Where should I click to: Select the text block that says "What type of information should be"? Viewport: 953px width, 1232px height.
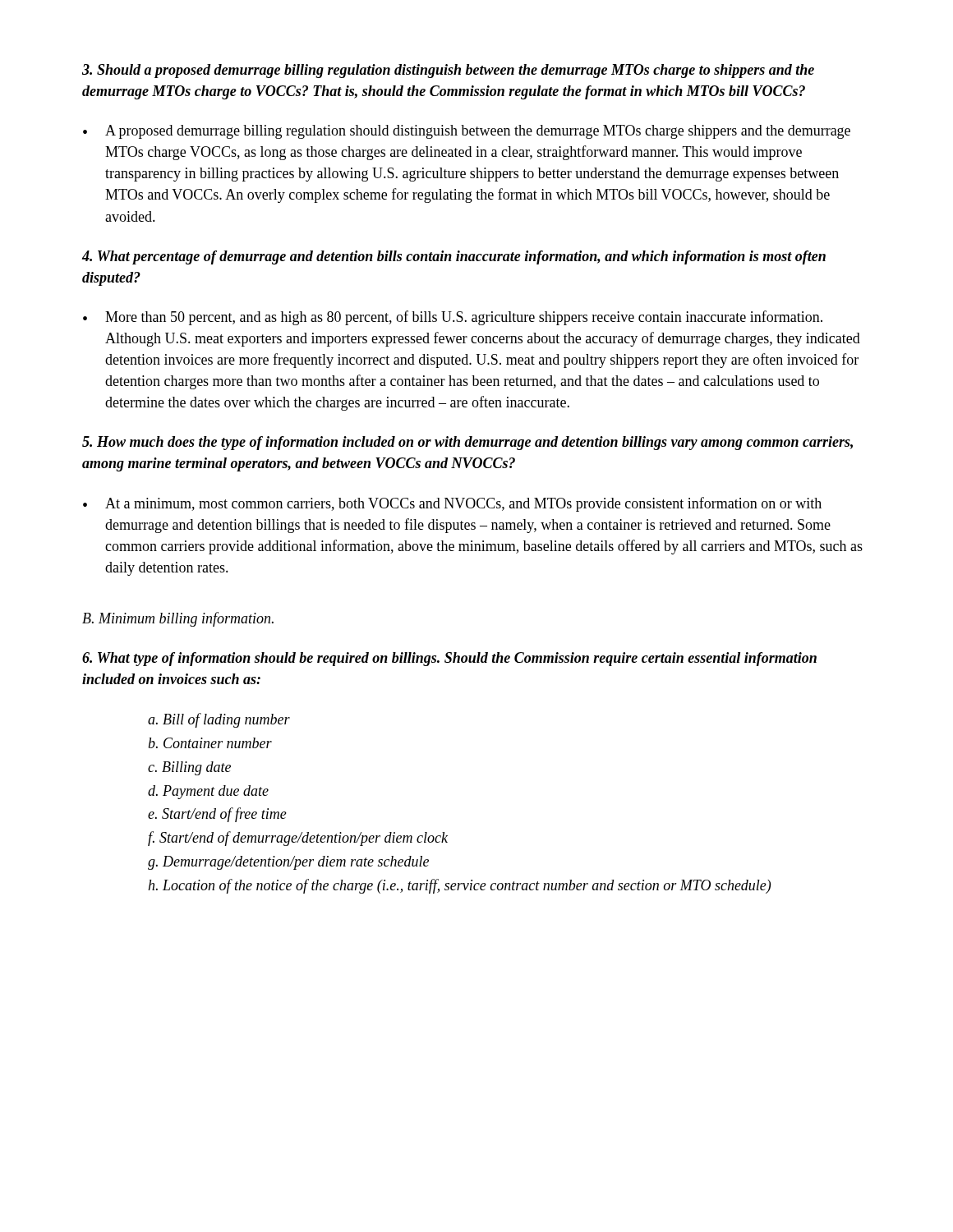click(x=450, y=669)
